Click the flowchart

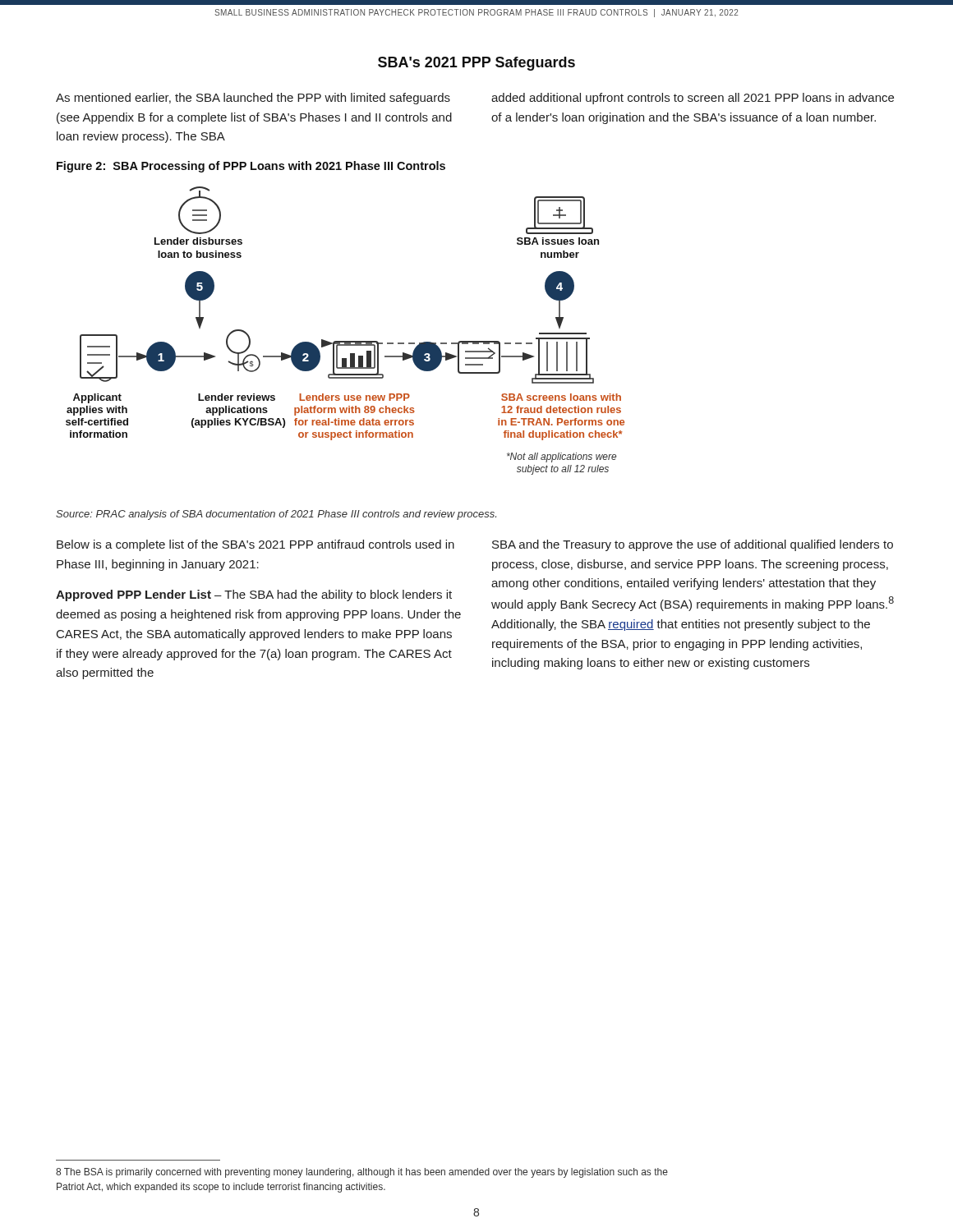click(476, 341)
